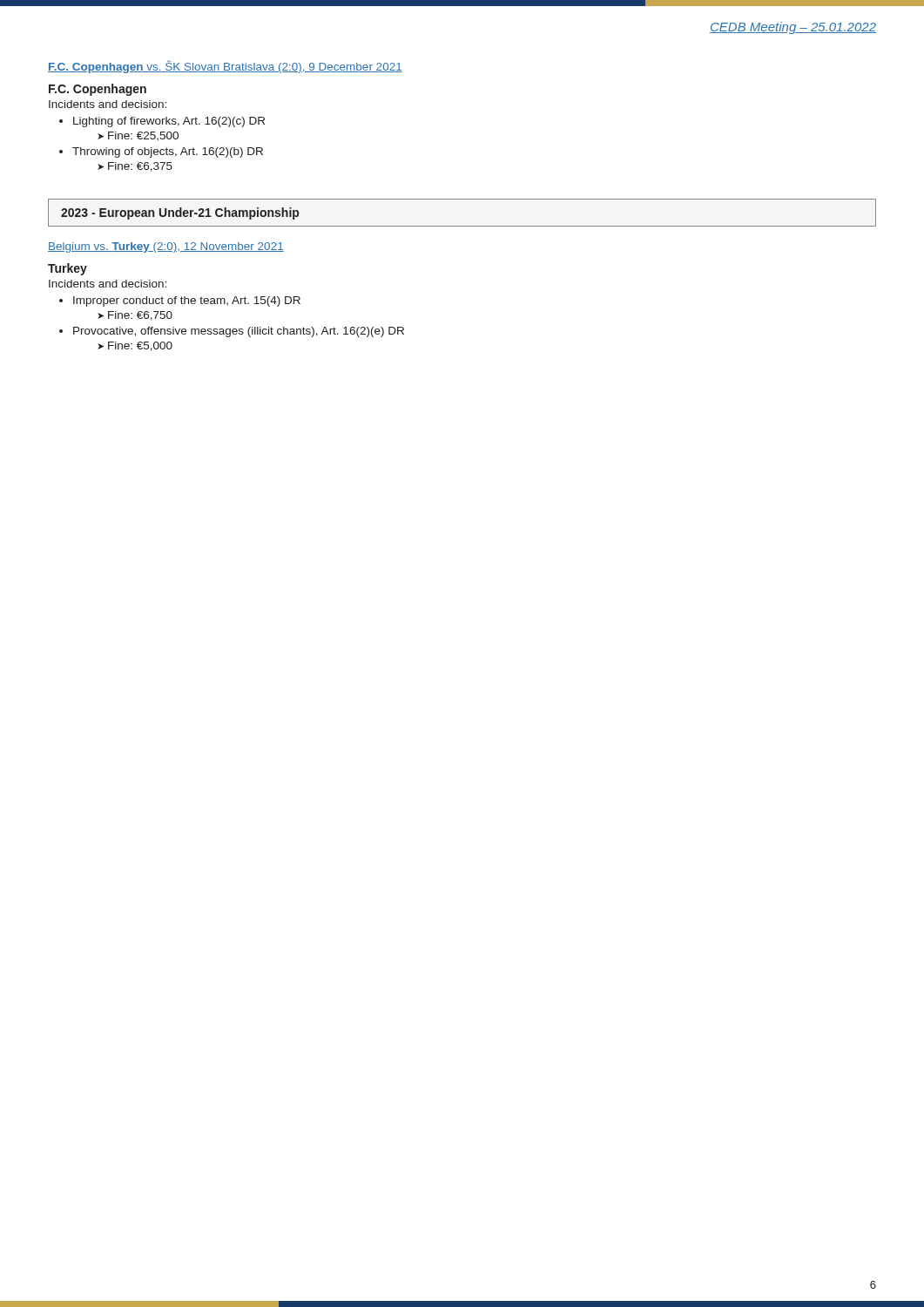Find the passage starting "Provocative, offensive messages (illicit chants), Art."
Viewport: 924px width, 1307px height.
pyautogui.click(x=239, y=332)
